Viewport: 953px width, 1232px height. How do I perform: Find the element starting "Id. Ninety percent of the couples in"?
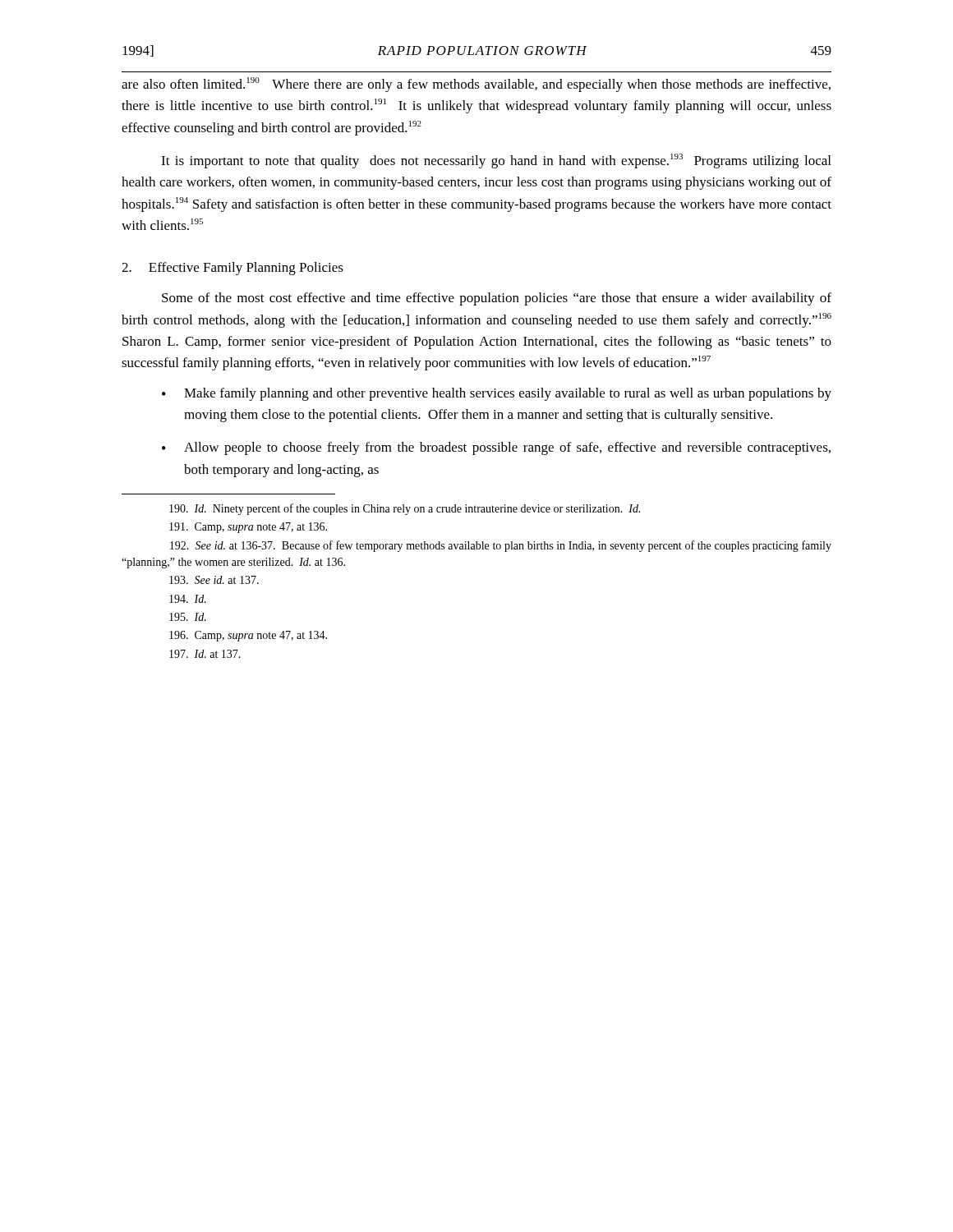pyautogui.click(x=405, y=509)
